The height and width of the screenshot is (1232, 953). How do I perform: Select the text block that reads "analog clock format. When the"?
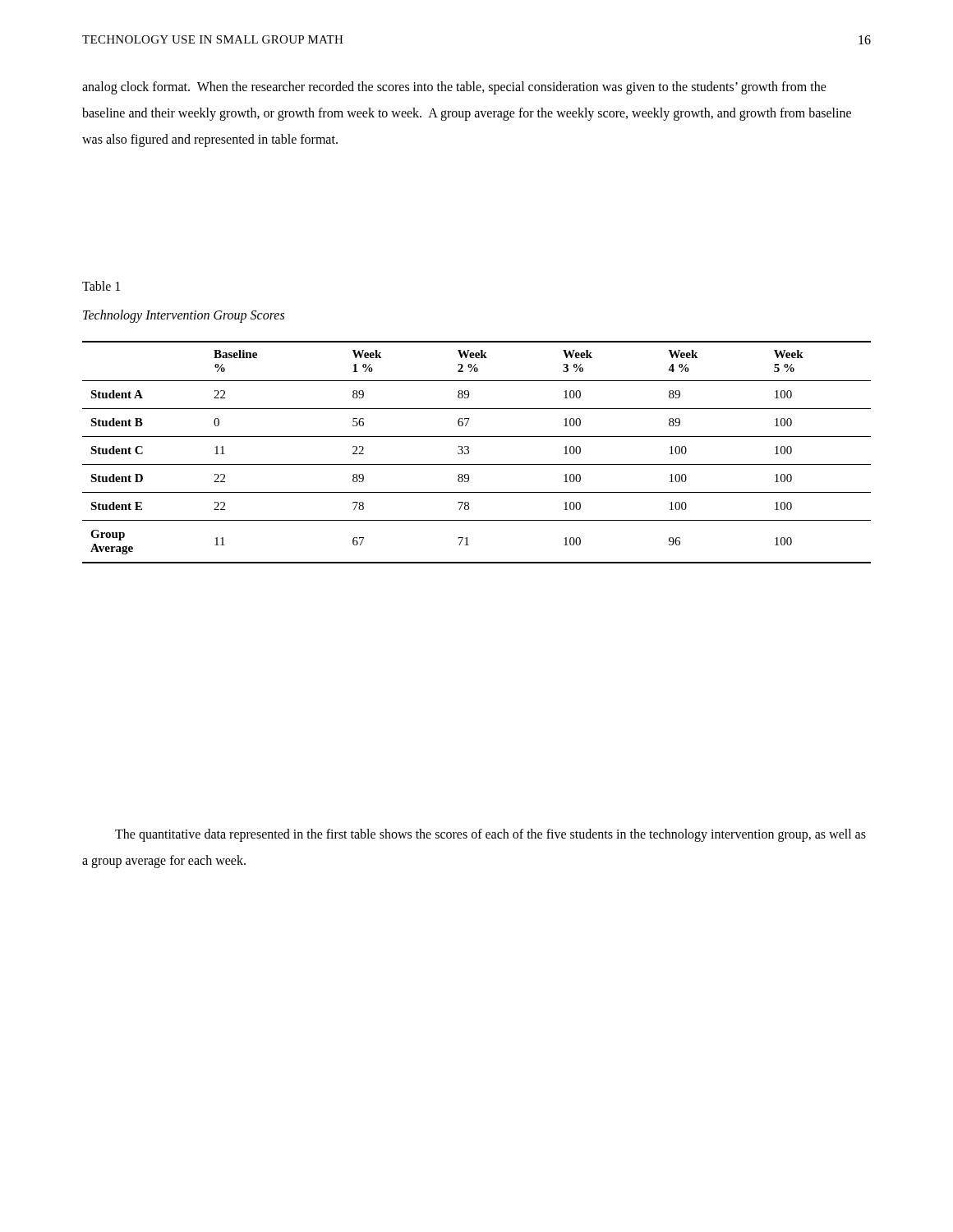coord(467,113)
